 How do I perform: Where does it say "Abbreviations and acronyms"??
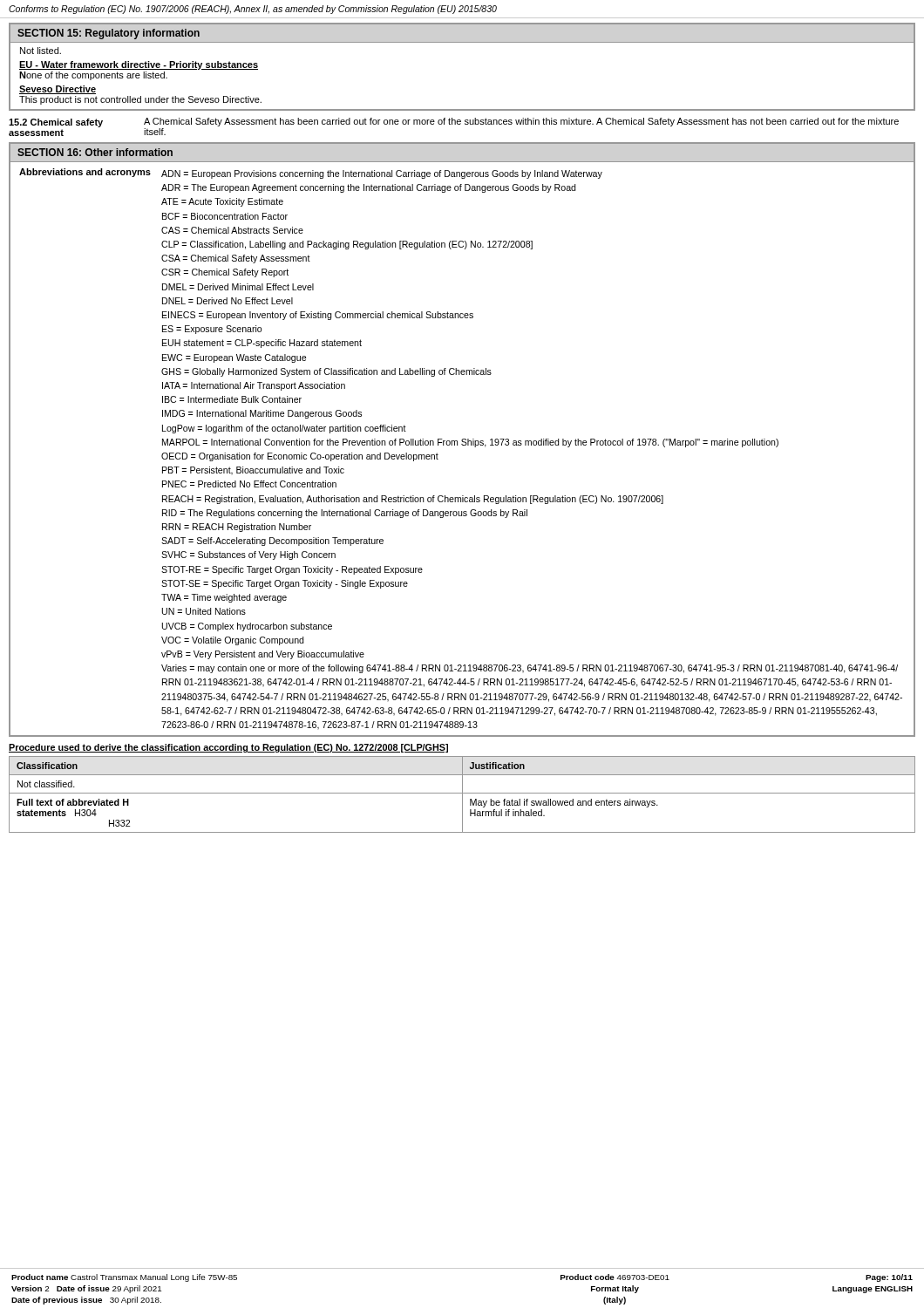(85, 172)
